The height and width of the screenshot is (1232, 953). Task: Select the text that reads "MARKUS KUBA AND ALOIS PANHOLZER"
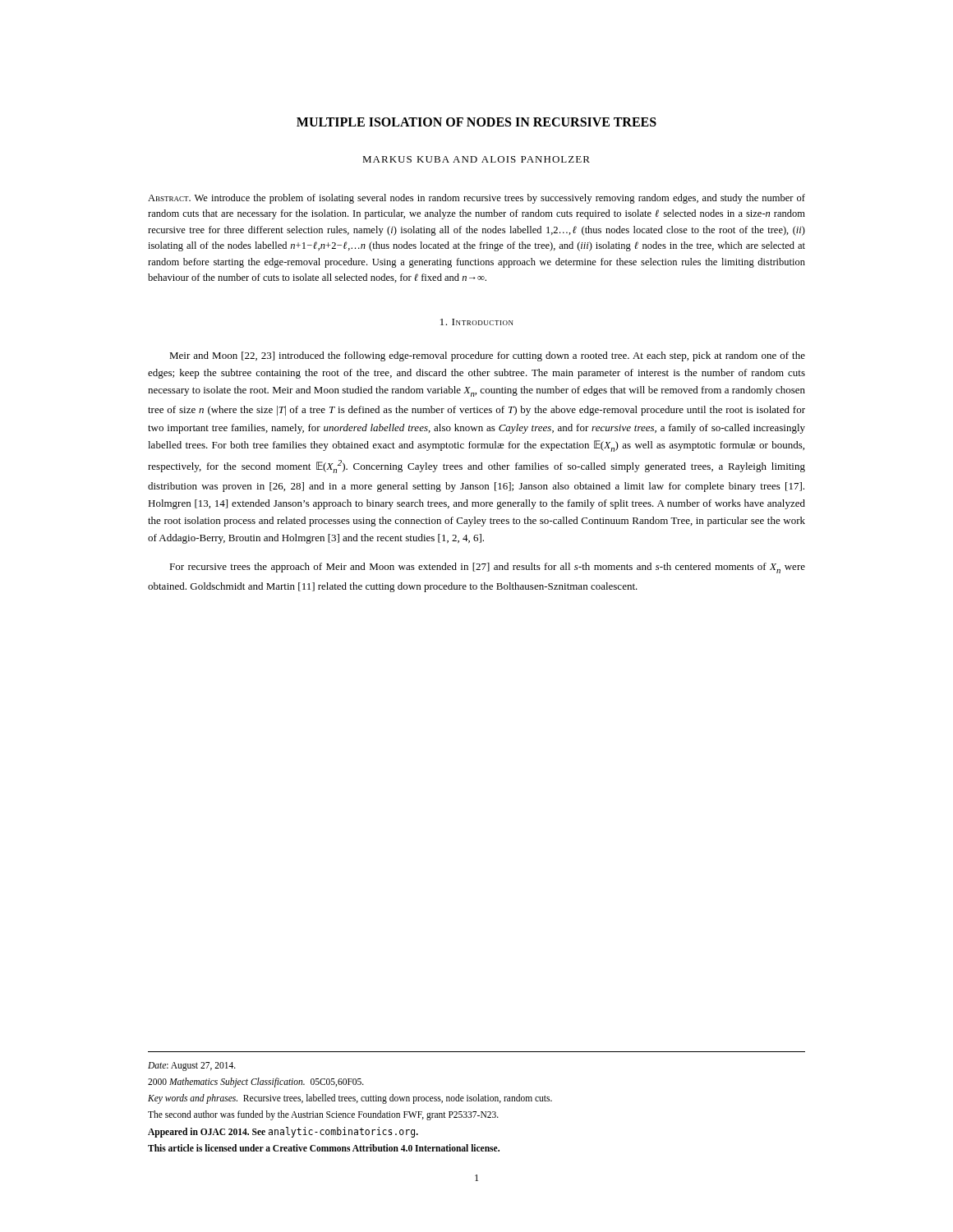point(476,159)
